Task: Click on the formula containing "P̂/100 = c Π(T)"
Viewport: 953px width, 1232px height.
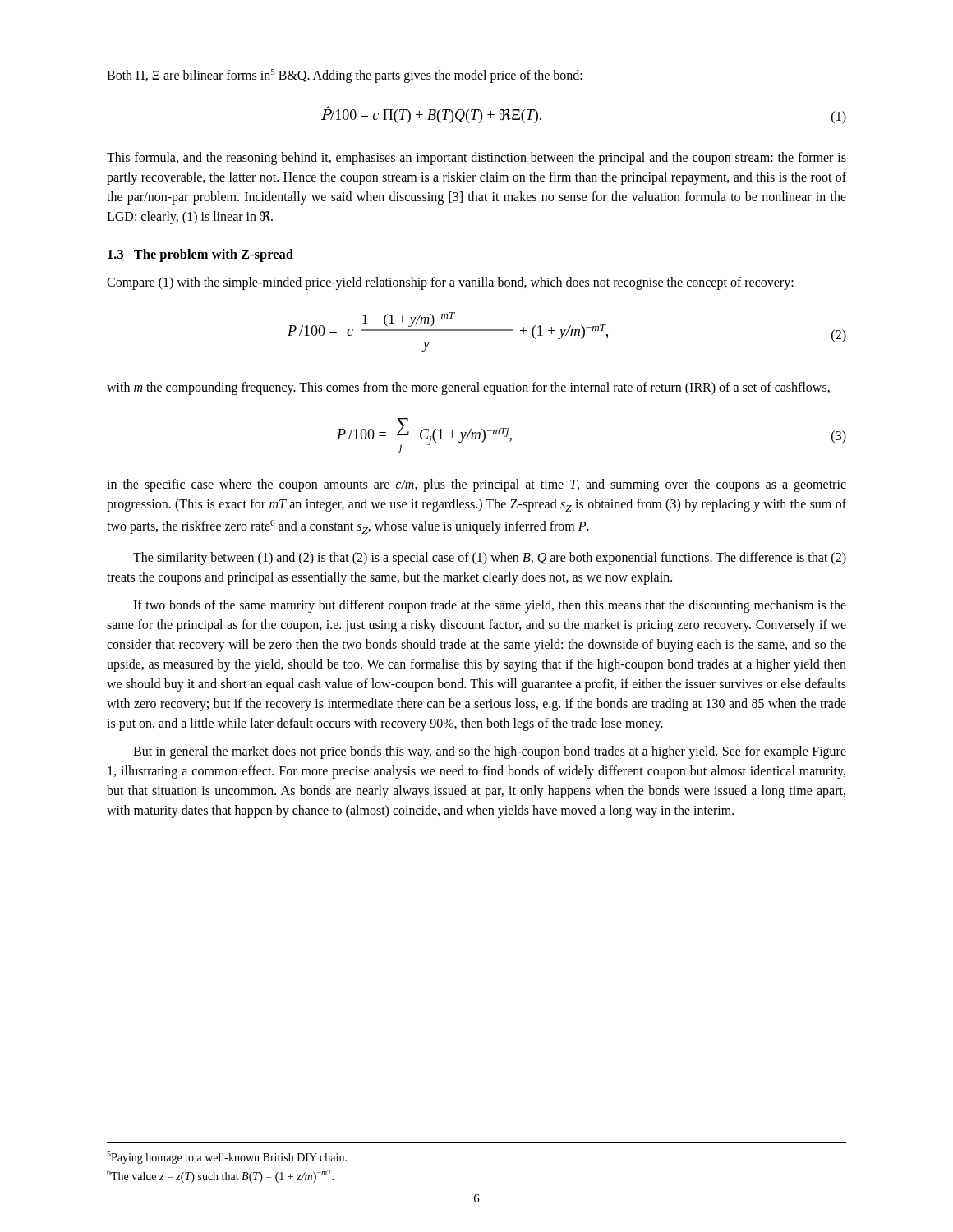Action: 432,115
